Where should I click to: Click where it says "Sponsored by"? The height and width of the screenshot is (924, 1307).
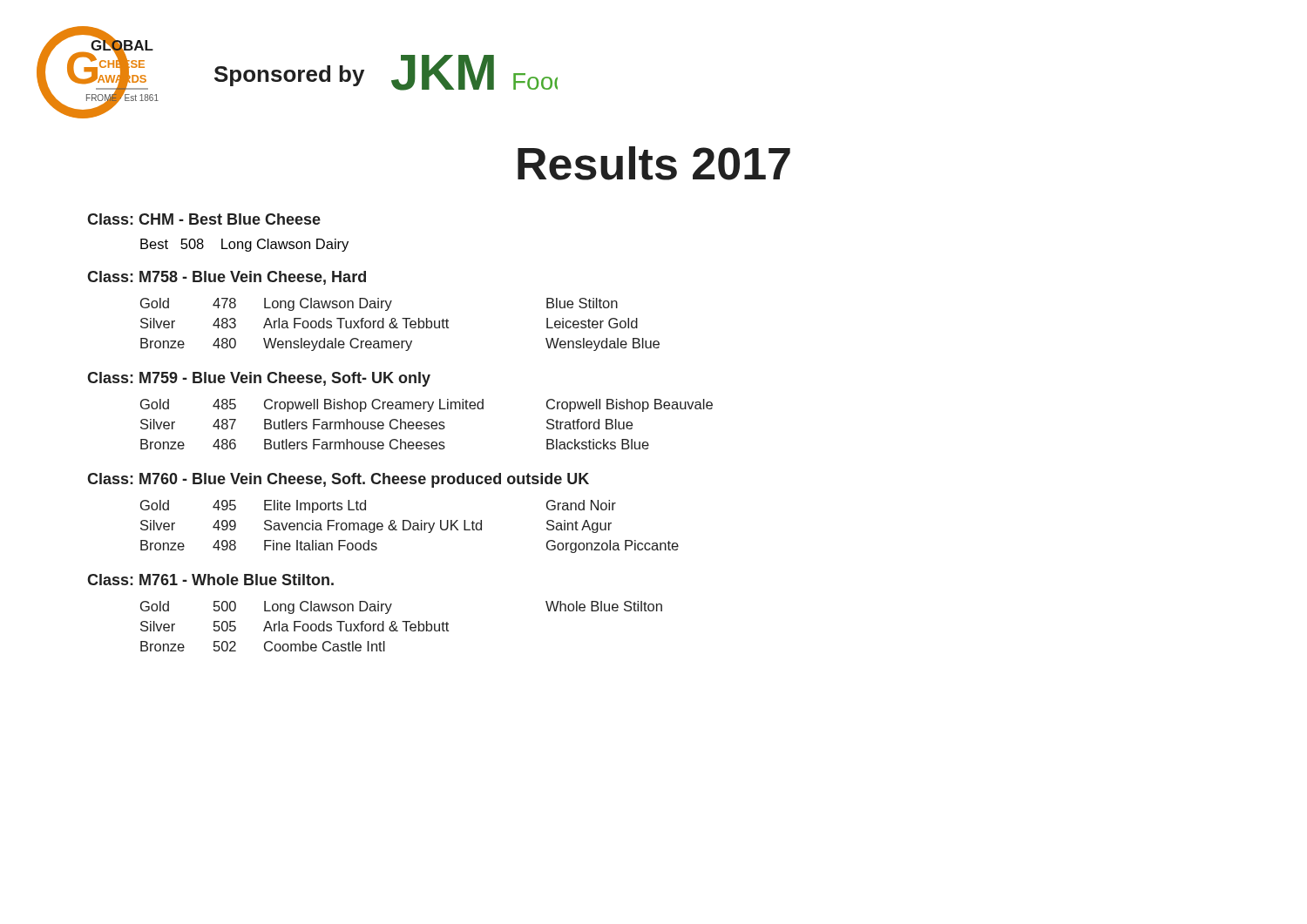(x=289, y=74)
